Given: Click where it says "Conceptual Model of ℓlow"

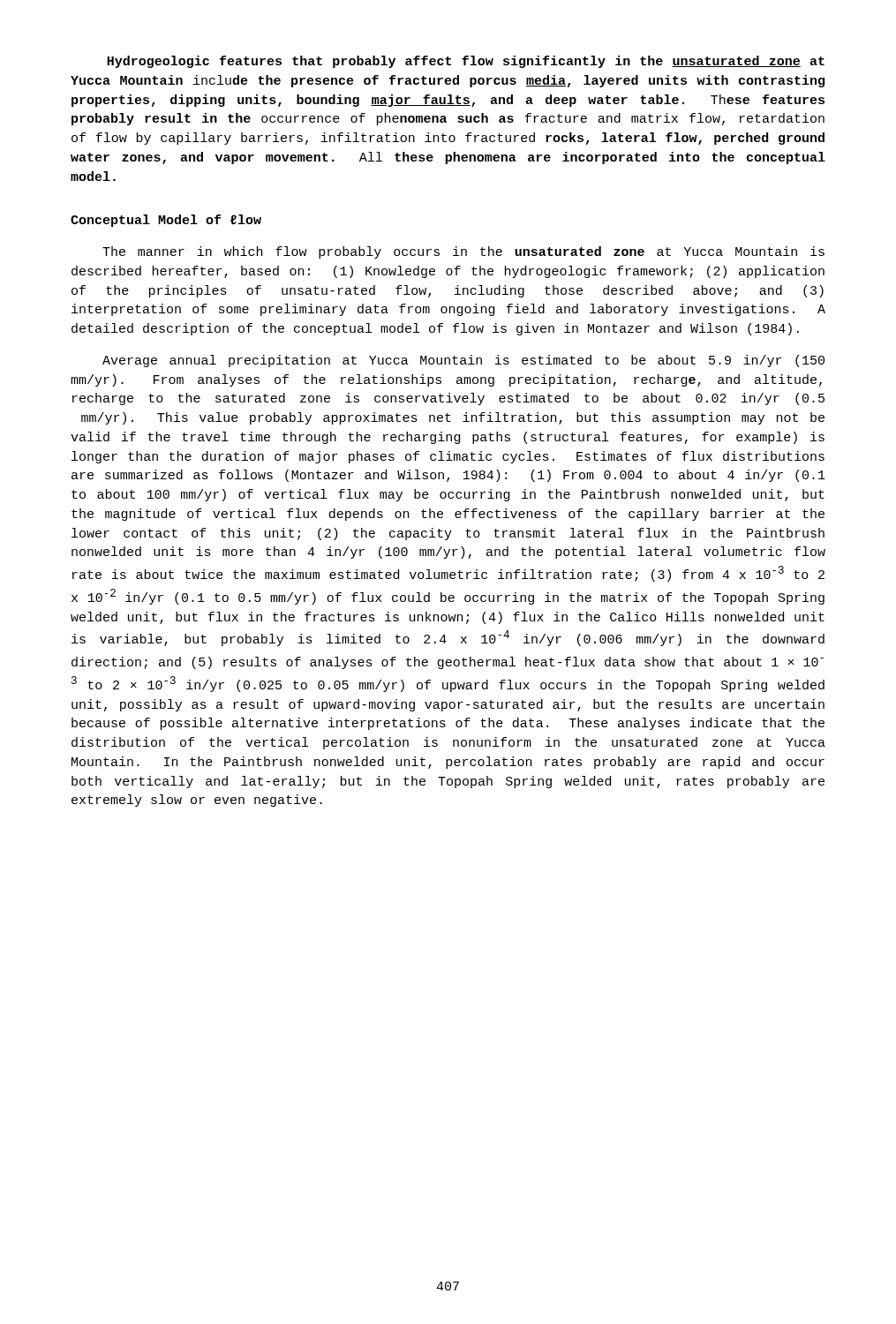Looking at the screenshot, I should pyautogui.click(x=166, y=221).
